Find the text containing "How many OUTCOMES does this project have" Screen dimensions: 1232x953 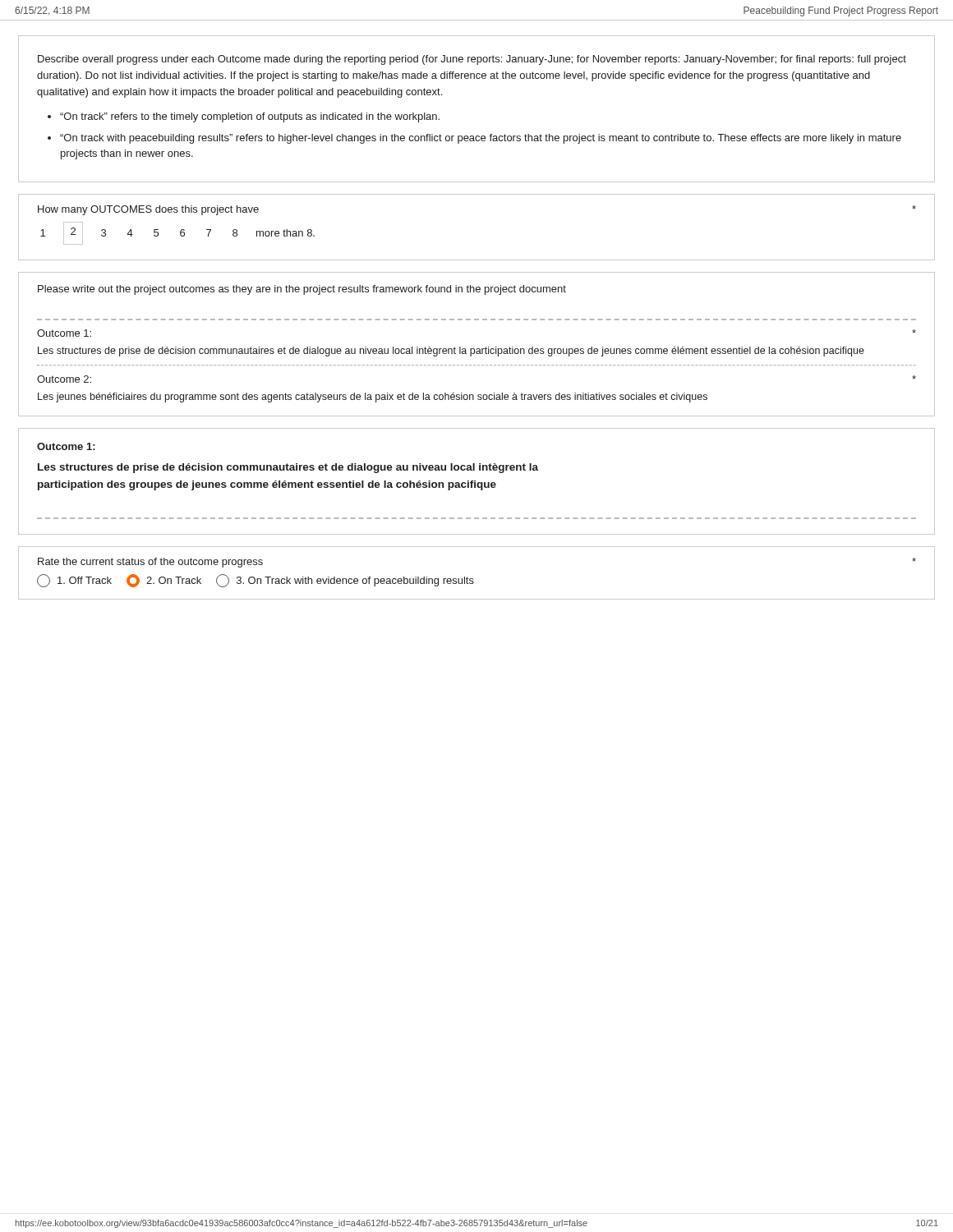pyautogui.click(x=148, y=209)
